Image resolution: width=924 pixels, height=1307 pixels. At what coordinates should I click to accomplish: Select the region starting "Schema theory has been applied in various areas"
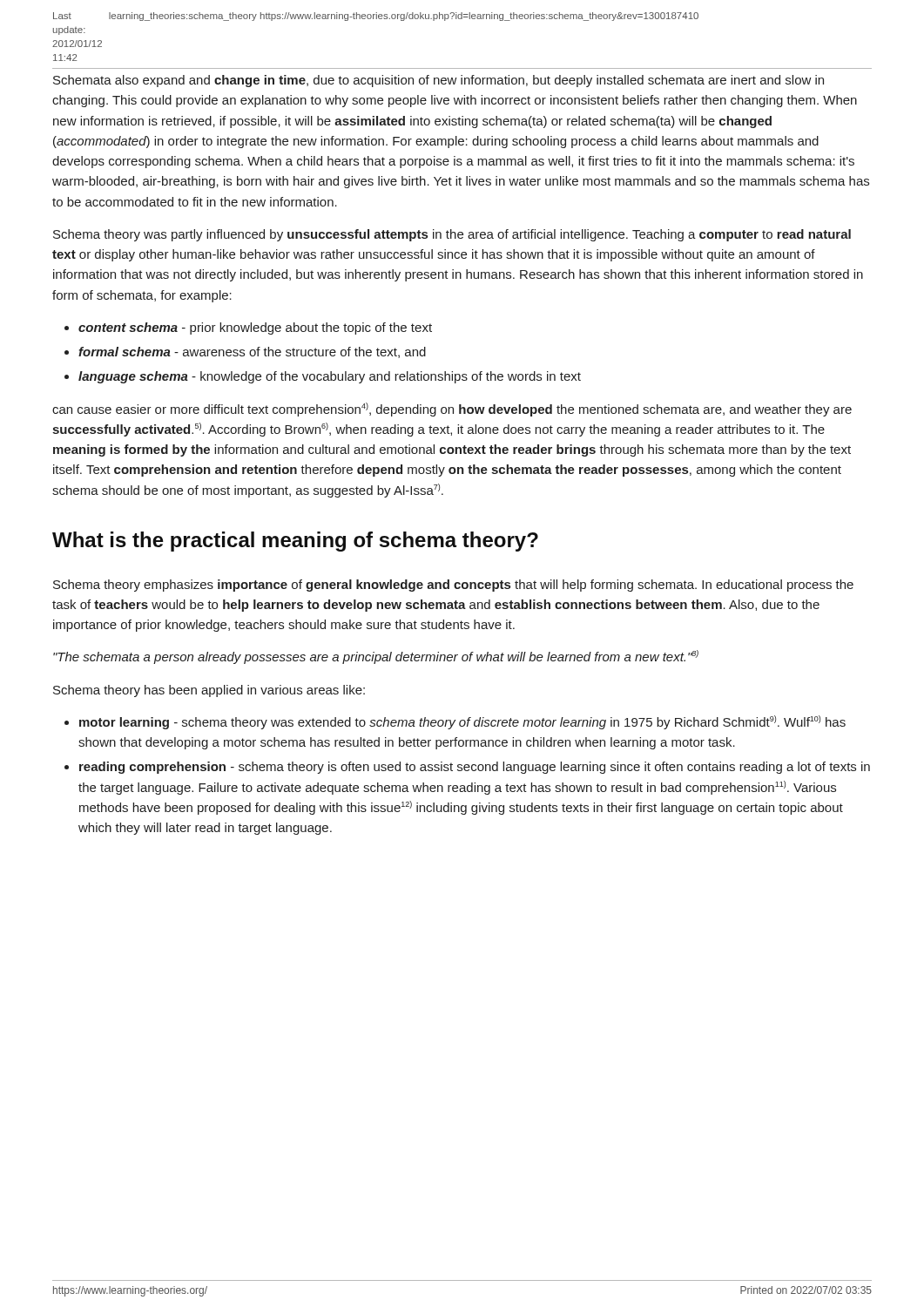[x=209, y=691]
